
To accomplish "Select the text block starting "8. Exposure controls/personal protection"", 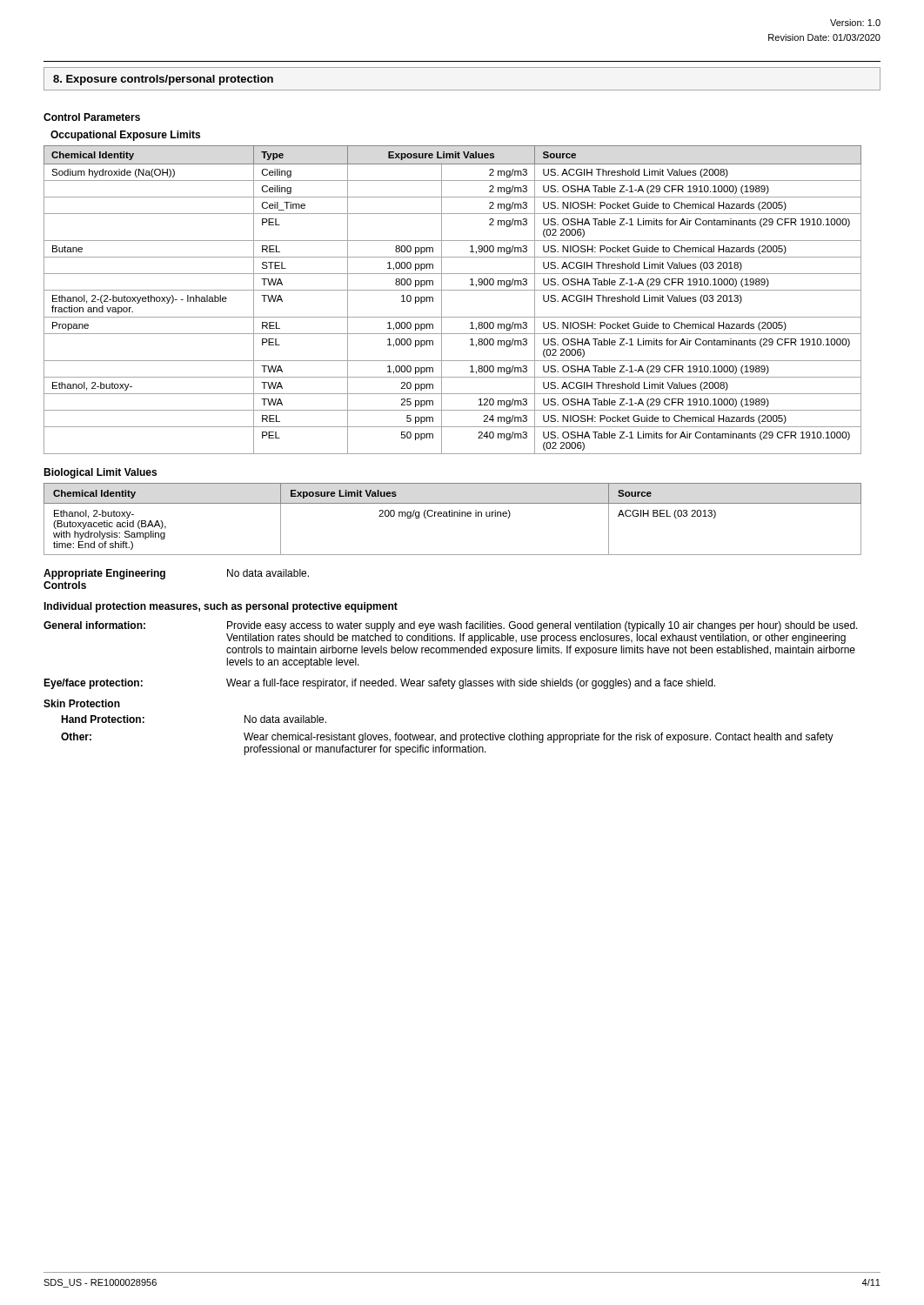I will (x=163, y=79).
